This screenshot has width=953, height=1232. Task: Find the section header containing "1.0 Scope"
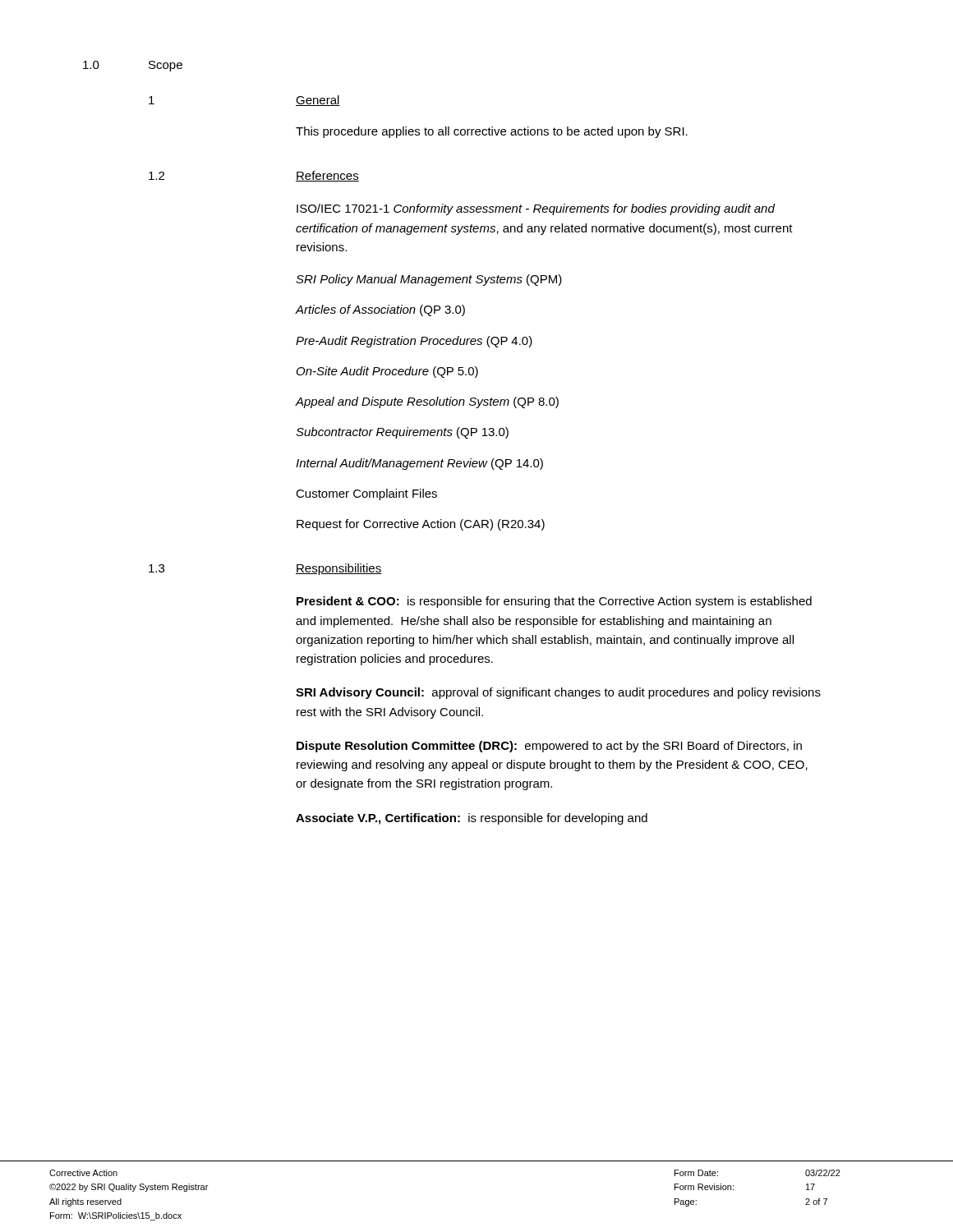pyautogui.click(x=97, y=67)
